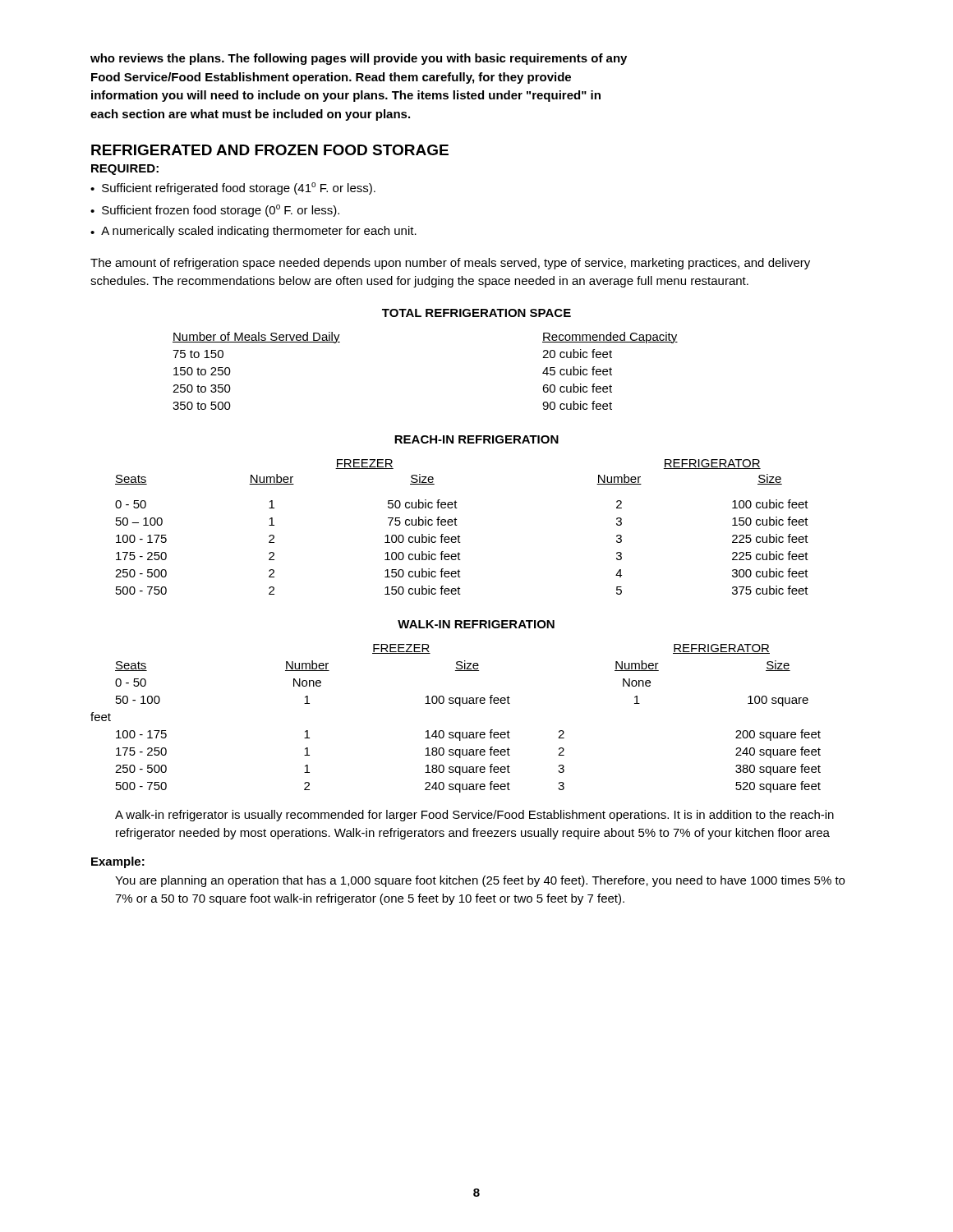Locate the table with the text "100 cubic feet"
Screen dimensions: 1232x953
[x=476, y=526]
